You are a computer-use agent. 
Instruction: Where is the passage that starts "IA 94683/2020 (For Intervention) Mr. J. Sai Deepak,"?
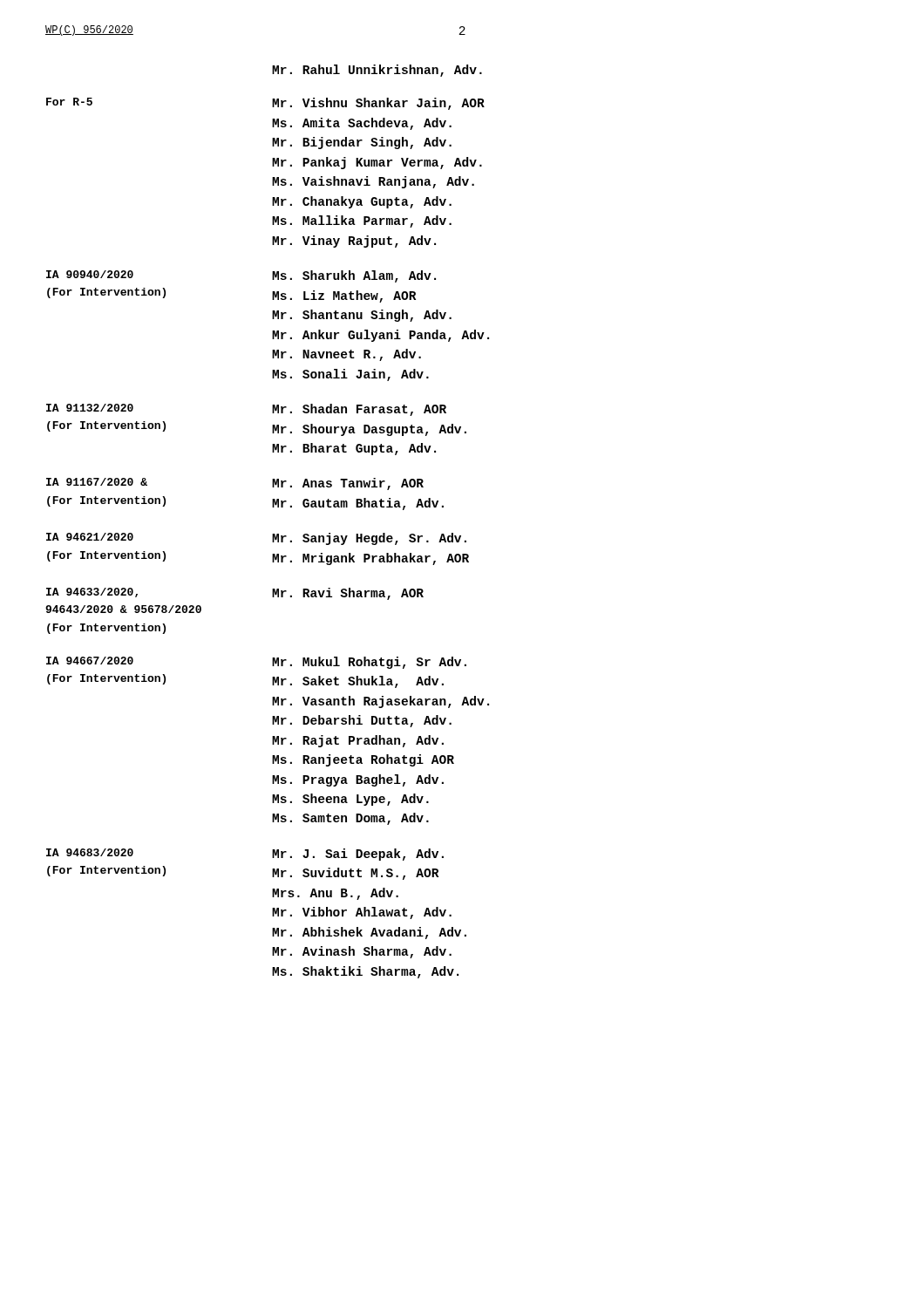pos(89,855)
